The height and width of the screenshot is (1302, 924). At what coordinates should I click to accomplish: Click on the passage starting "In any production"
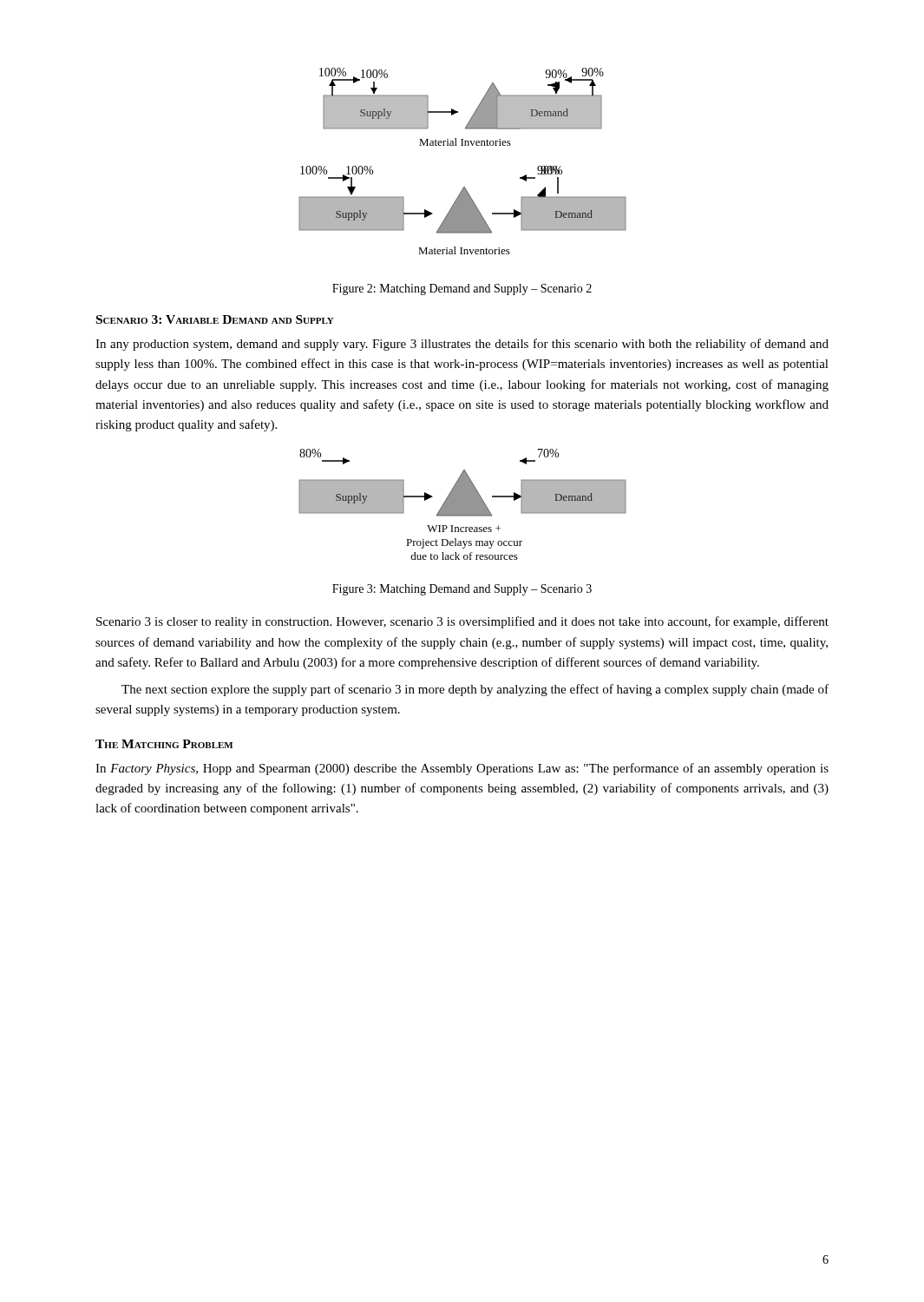462,384
